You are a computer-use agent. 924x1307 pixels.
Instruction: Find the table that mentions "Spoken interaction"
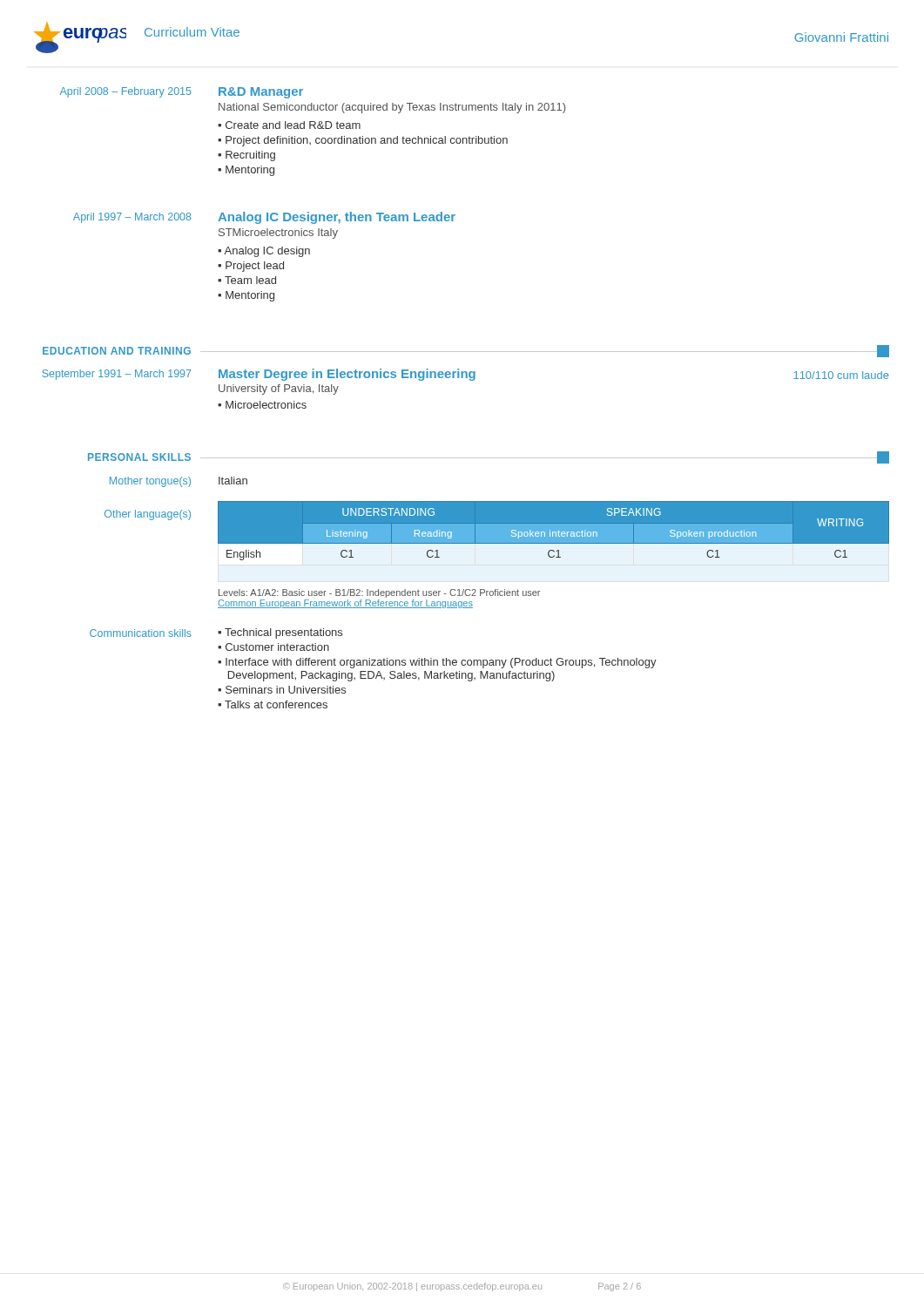coord(553,555)
